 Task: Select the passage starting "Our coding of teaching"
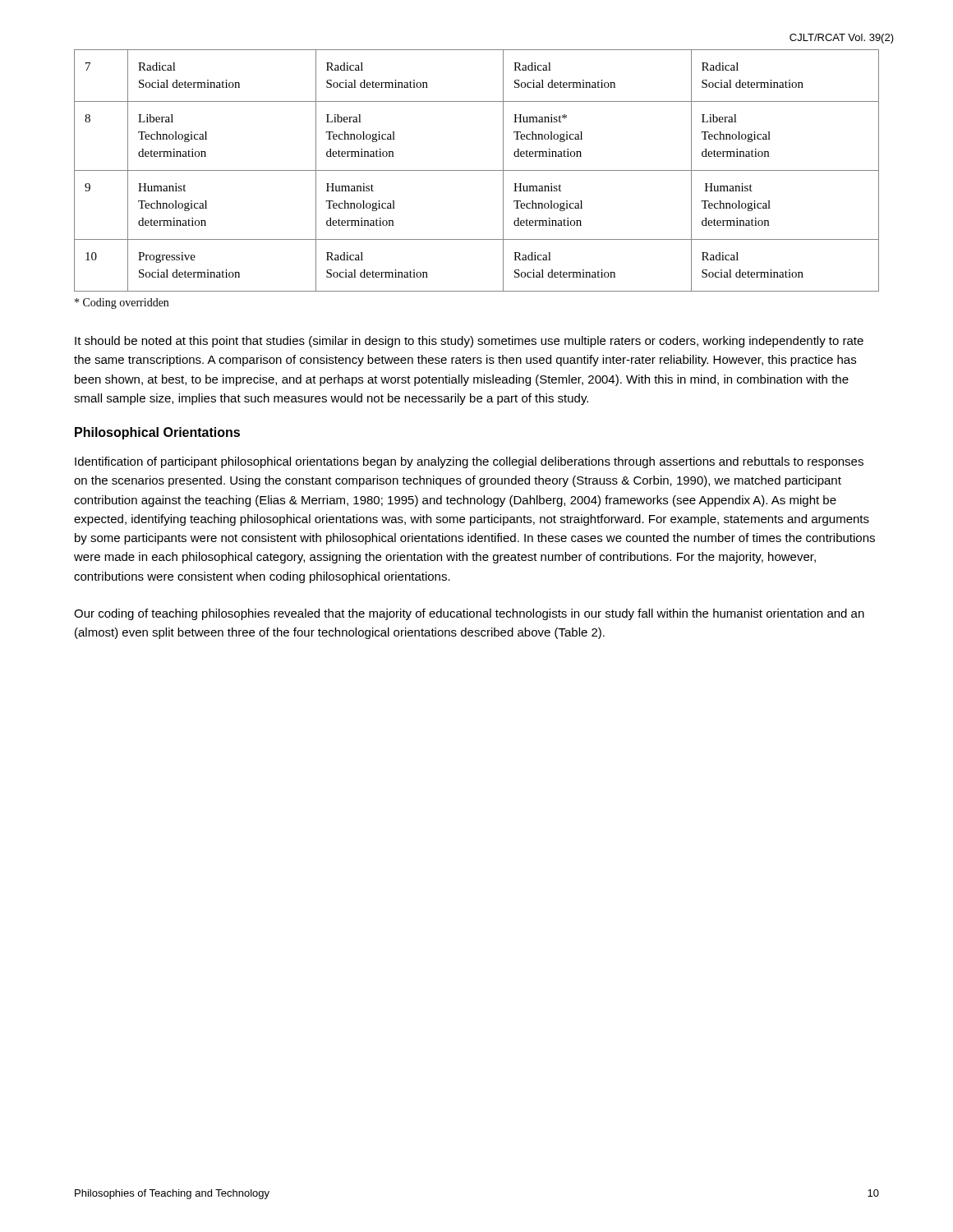click(x=469, y=622)
